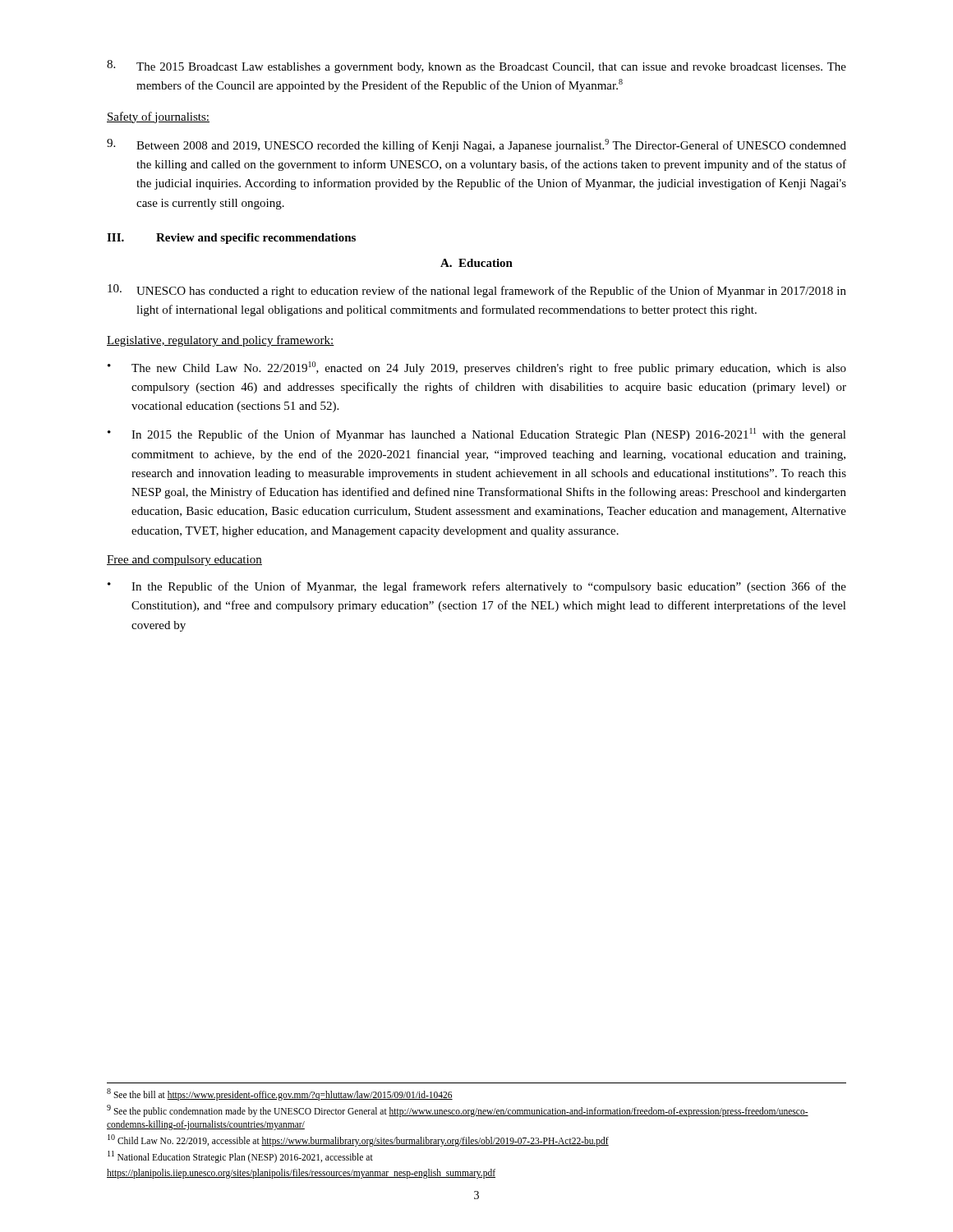Screen dimensions: 1232x953
Task: Find the element starting "• In 2015 the Republic of the Union"
Action: pos(476,483)
